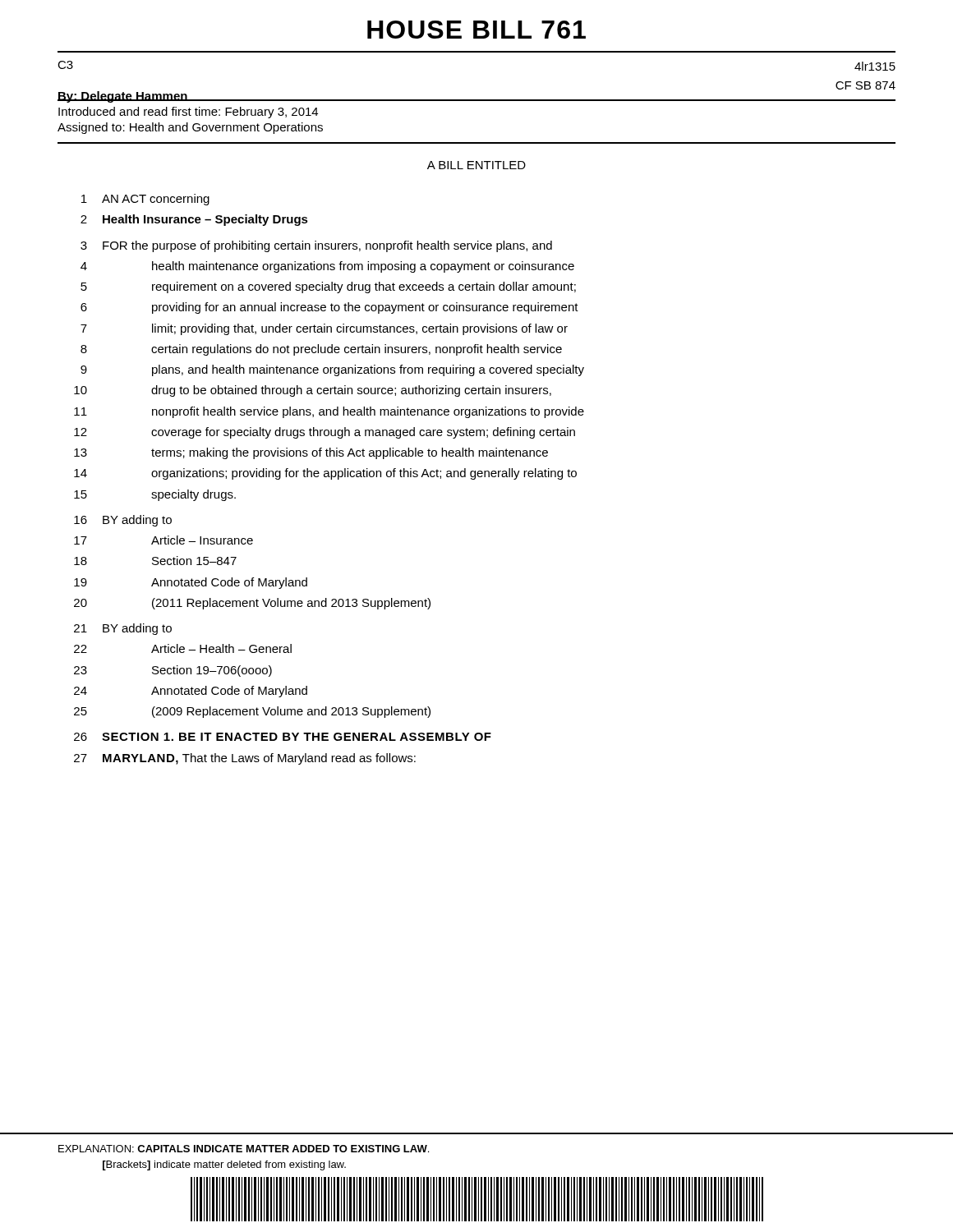Click on the passage starting "20 (2011 Replacement Volume and 2013 Supplement)"
This screenshot has height=1232, width=953.
click(x=252, y=604)
